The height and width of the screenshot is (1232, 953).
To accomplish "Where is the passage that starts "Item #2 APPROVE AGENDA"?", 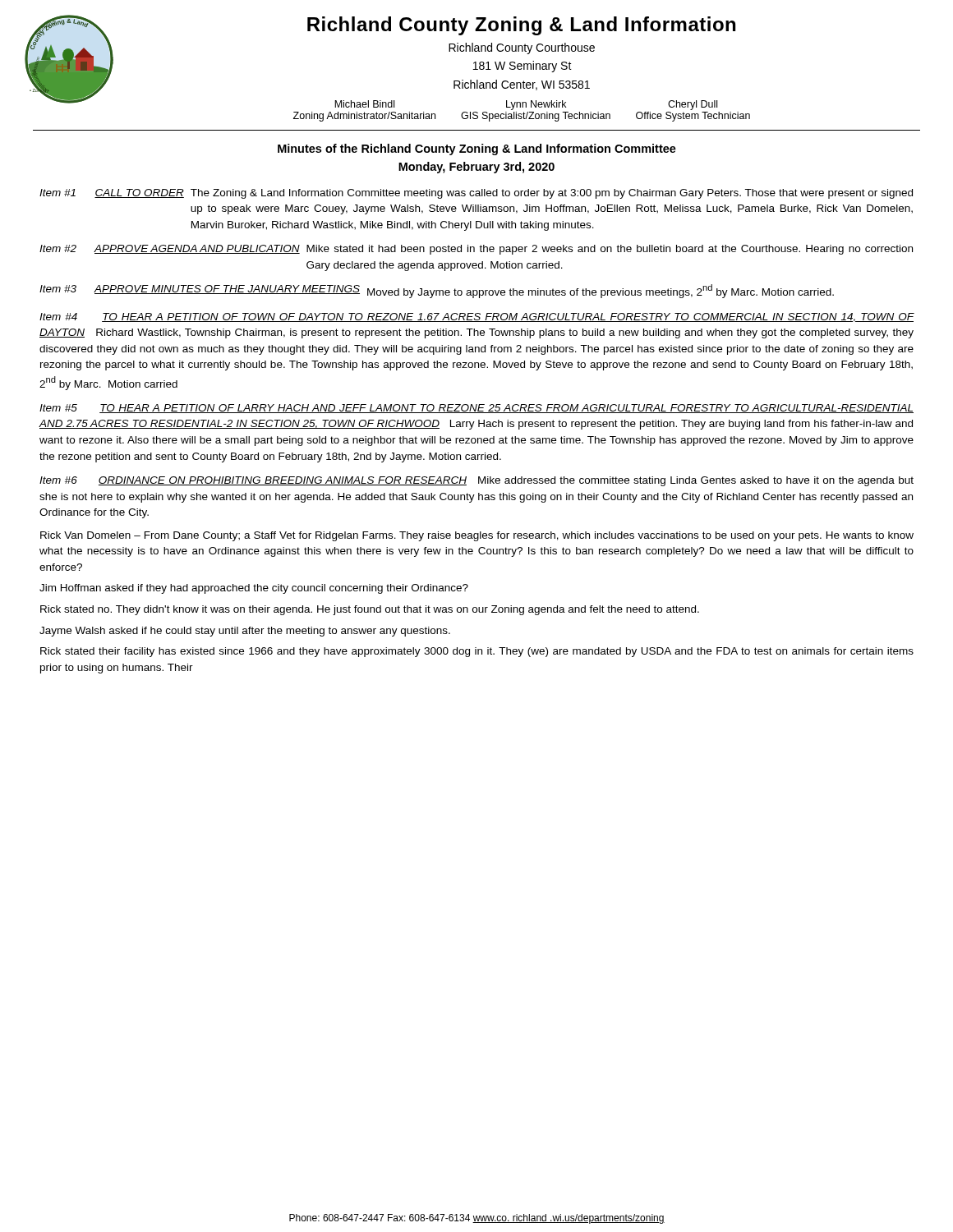I will tap(476, 257).
